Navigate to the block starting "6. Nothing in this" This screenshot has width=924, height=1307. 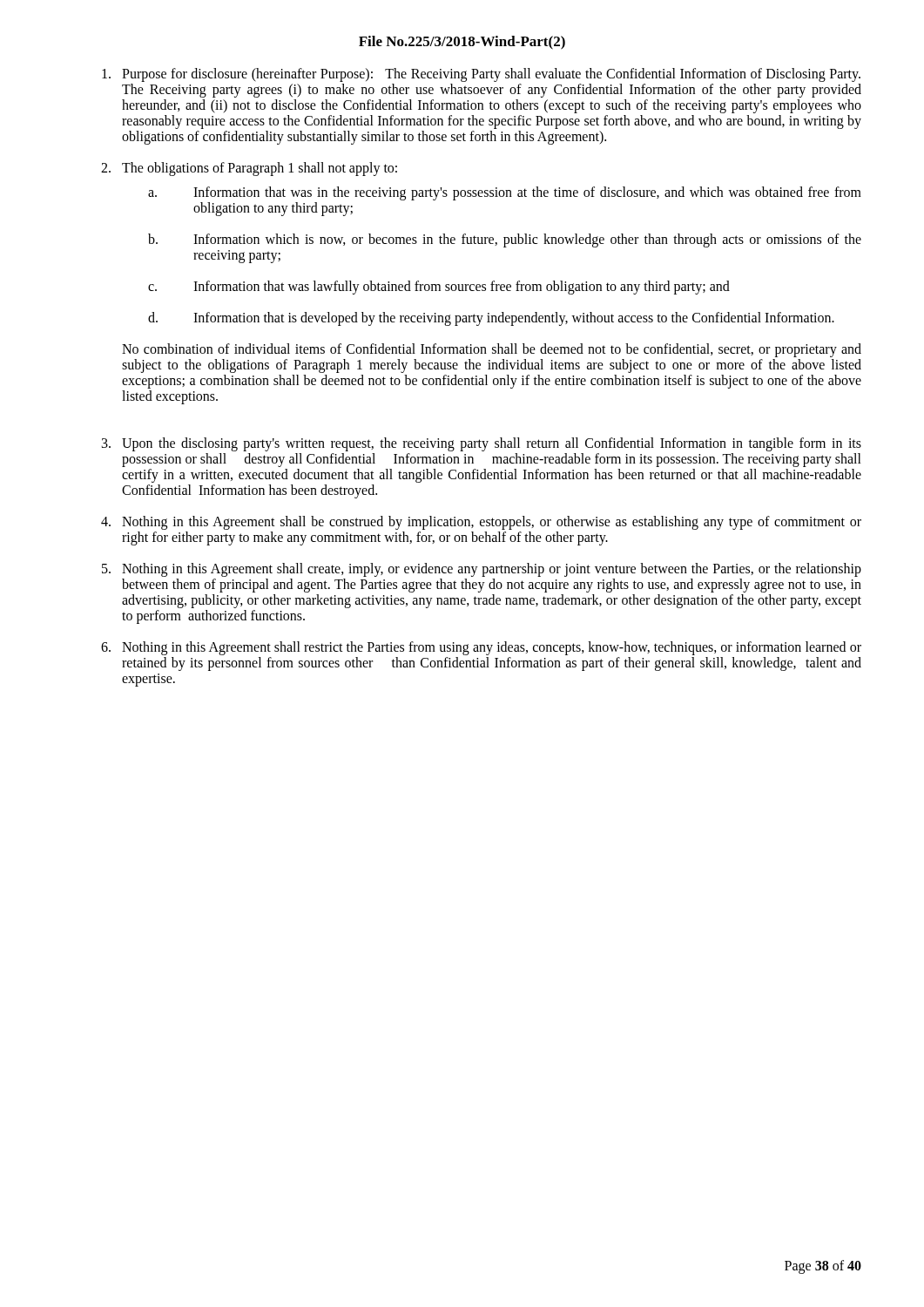[465, 663]
